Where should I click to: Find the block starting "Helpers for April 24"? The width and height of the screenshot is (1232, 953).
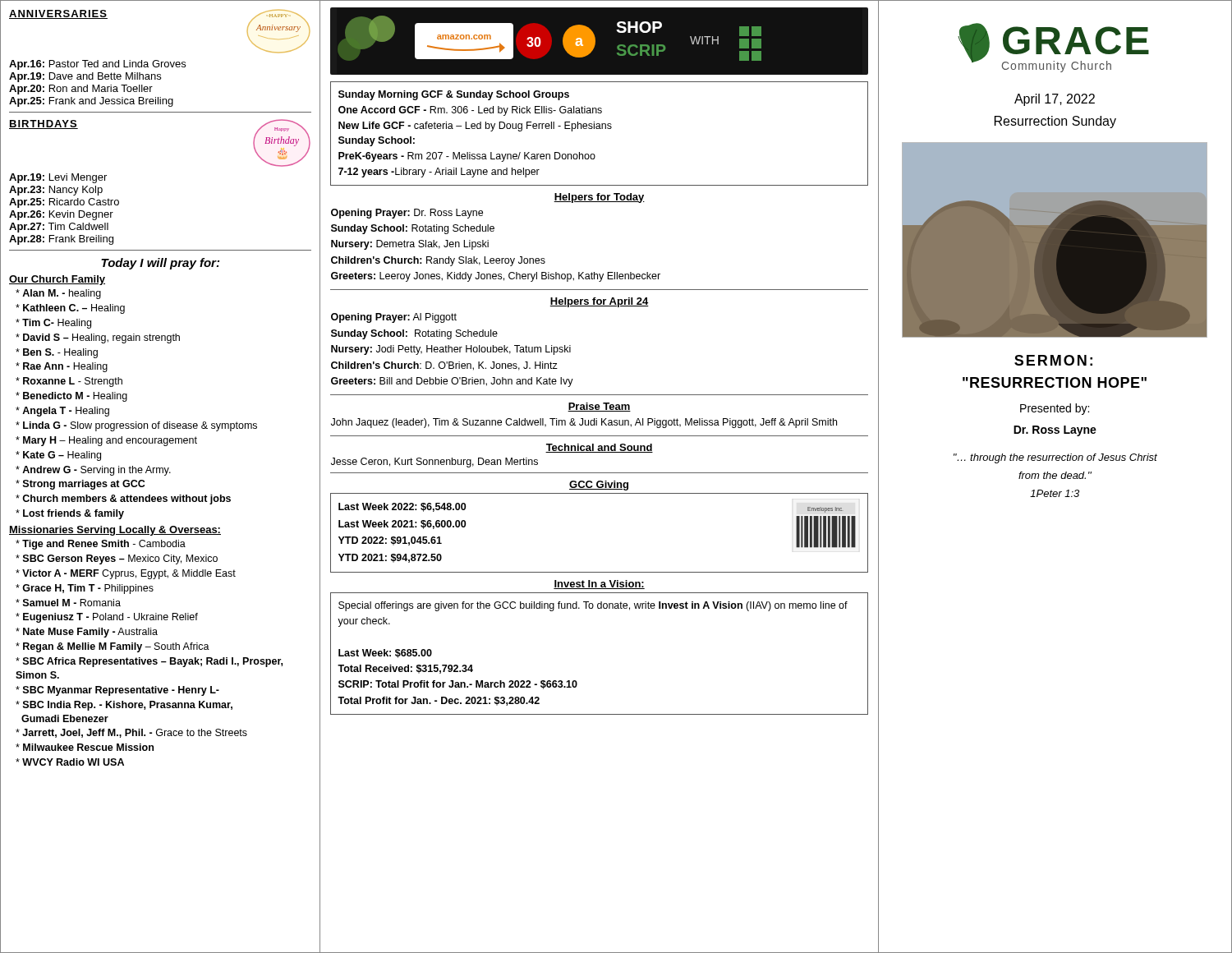pos(599,301)
